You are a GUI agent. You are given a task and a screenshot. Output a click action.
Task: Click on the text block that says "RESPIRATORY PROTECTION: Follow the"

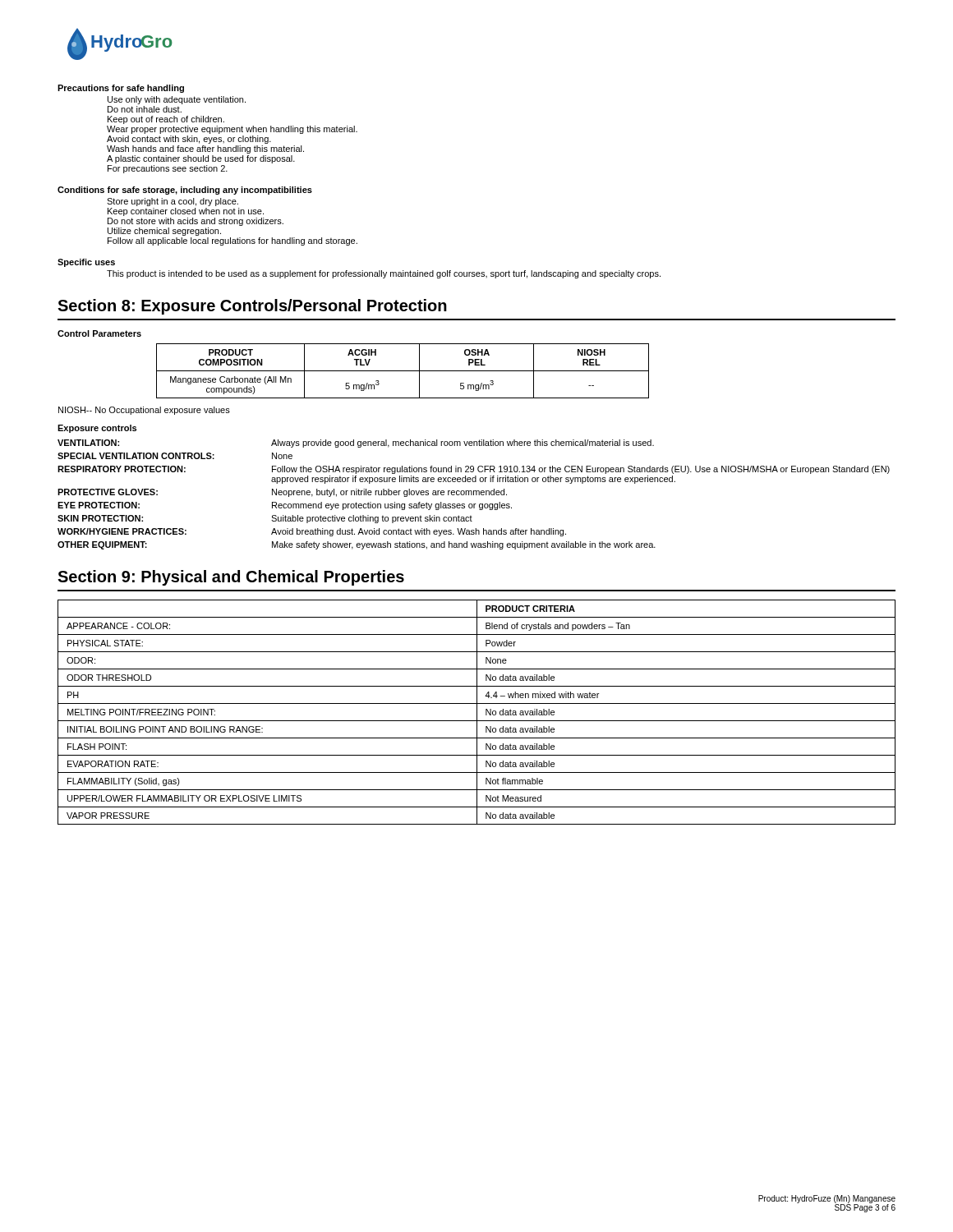click(476, 474)
